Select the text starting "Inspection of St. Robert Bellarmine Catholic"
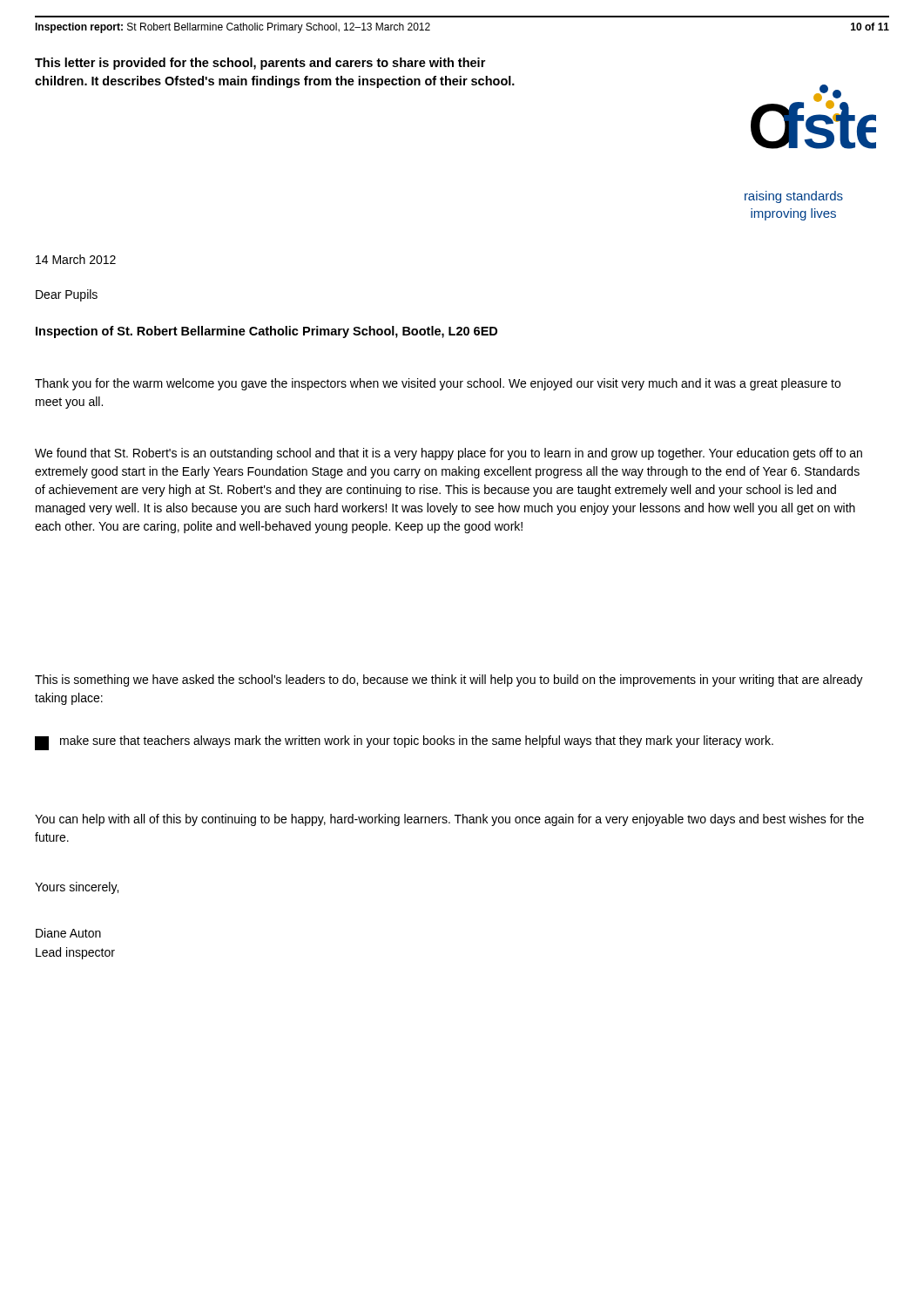Image resolution: width=924 pixels, height=1307 pixels. (266, 331)
